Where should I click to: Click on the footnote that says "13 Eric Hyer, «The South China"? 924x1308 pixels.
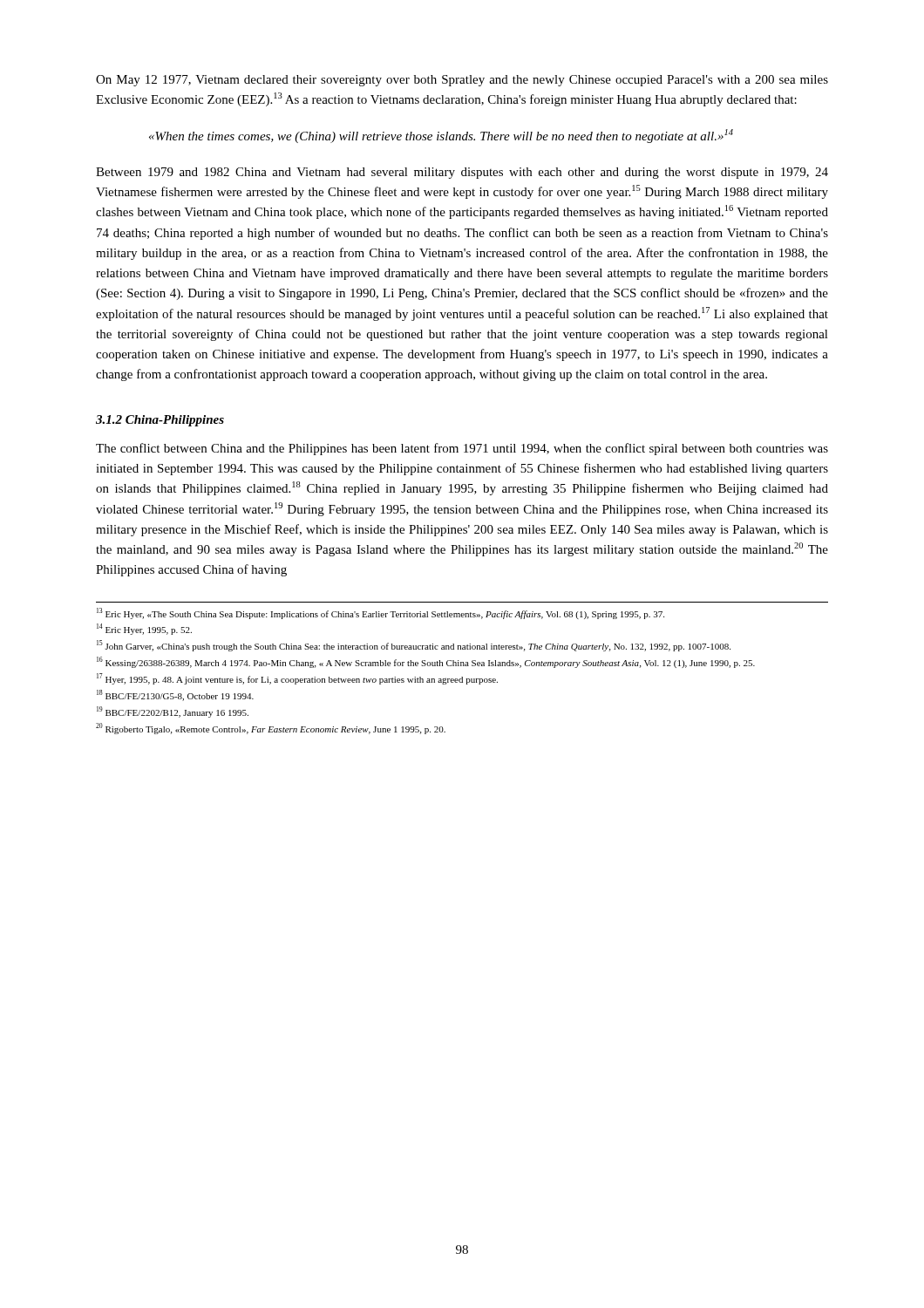tap(380, 613)
